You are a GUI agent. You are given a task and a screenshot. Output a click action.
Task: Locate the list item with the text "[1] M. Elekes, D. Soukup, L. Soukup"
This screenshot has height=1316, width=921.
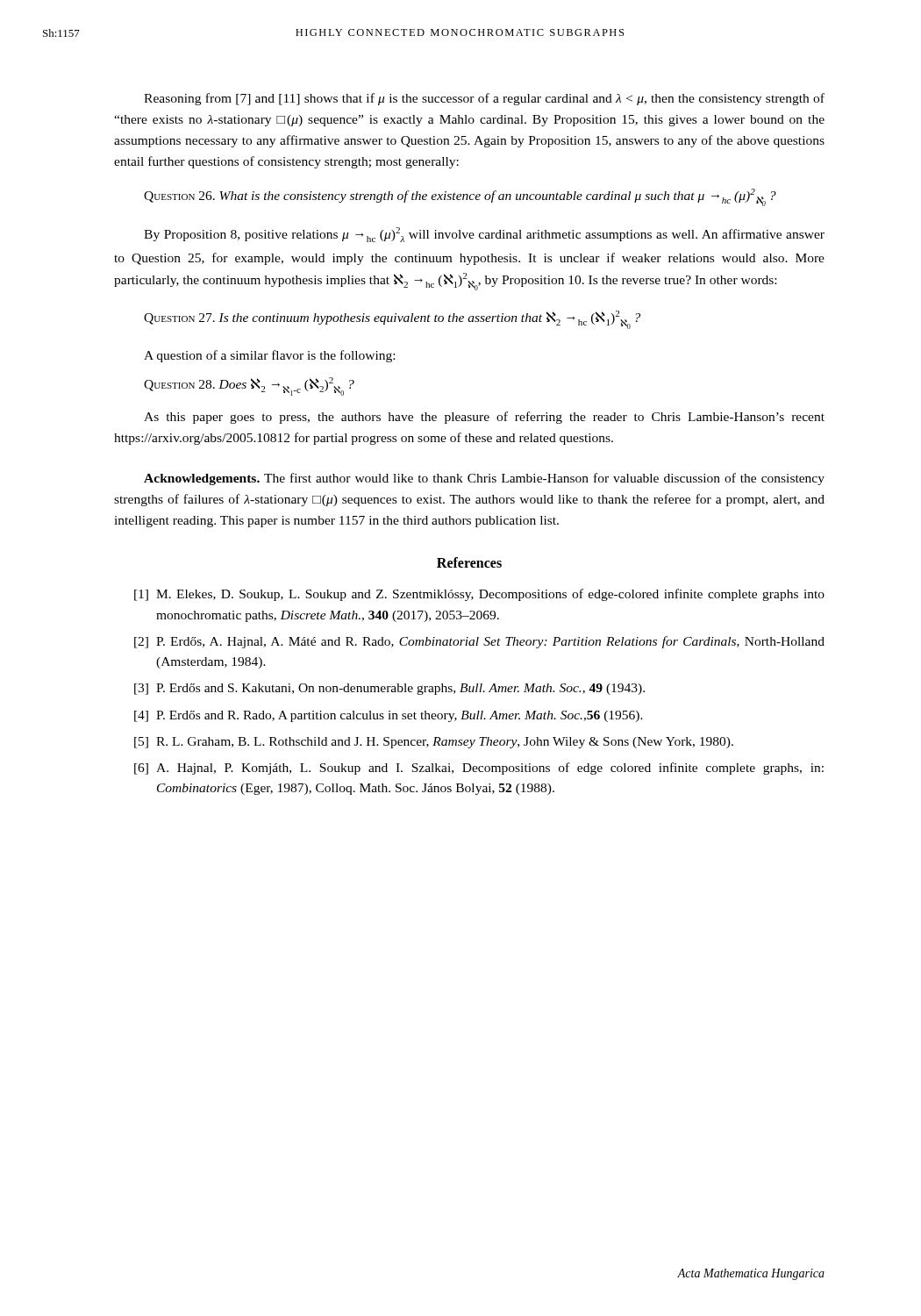[469, 604]
